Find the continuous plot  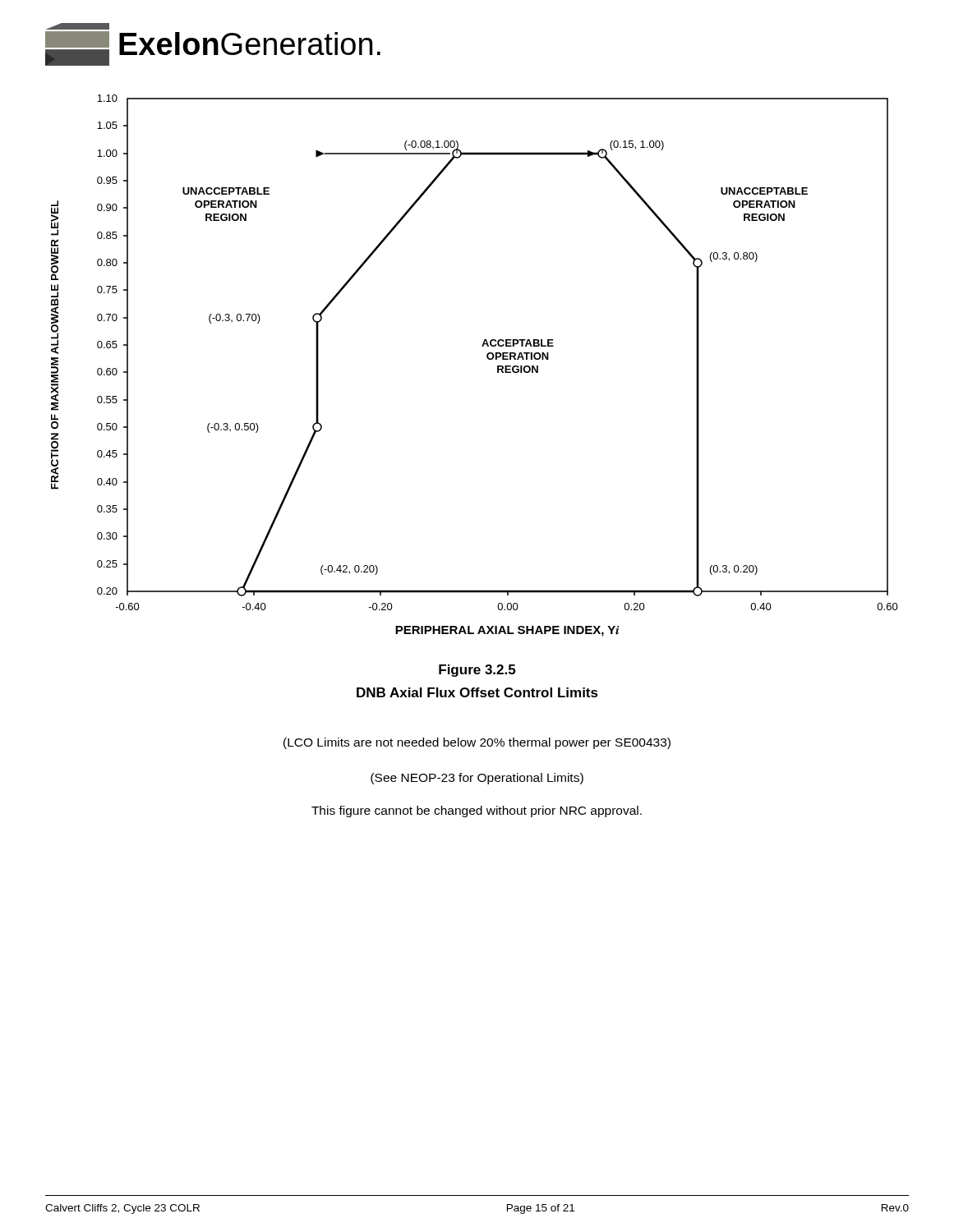click(x=479, y=366)
